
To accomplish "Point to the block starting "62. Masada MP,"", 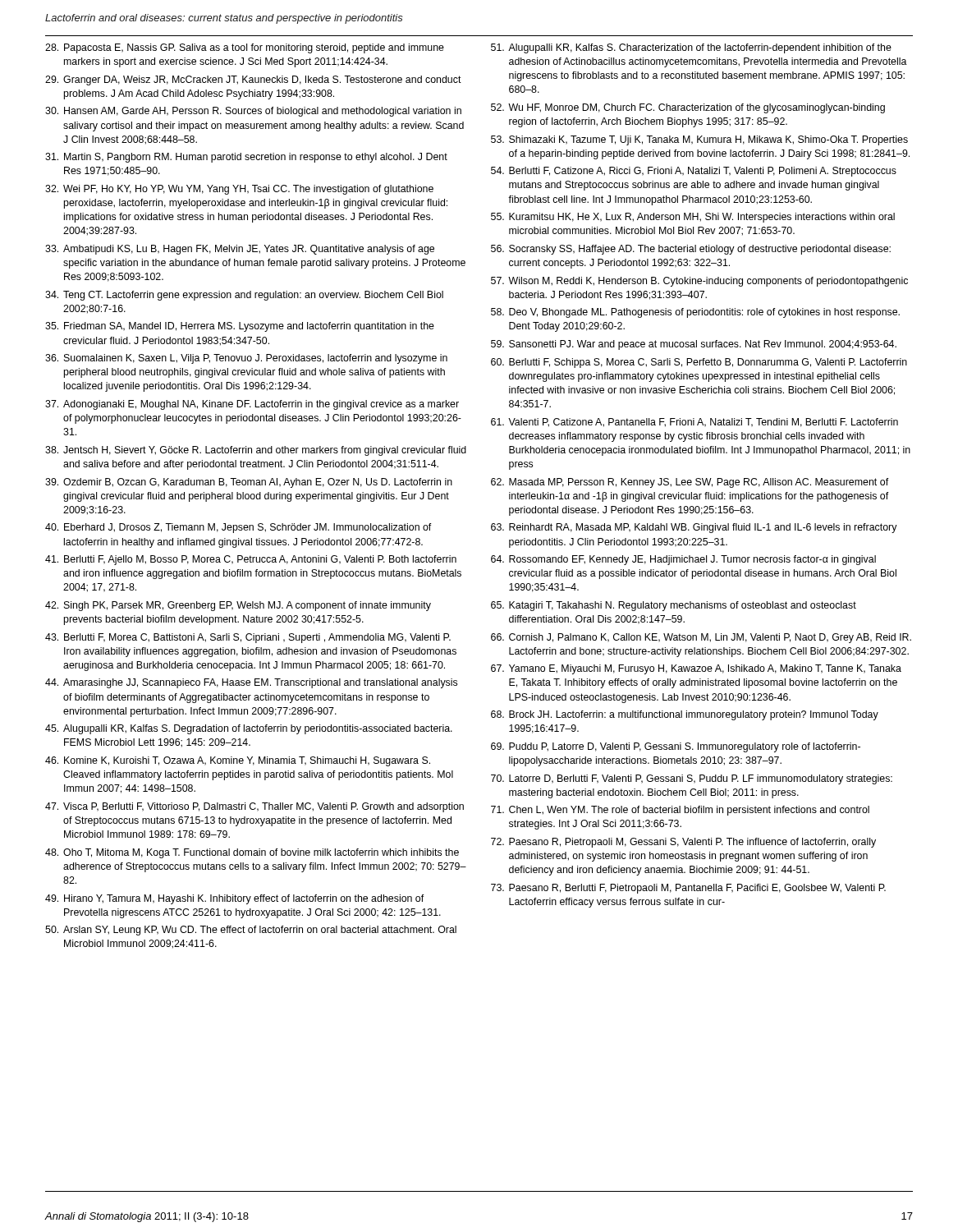I will coord(702,496).
